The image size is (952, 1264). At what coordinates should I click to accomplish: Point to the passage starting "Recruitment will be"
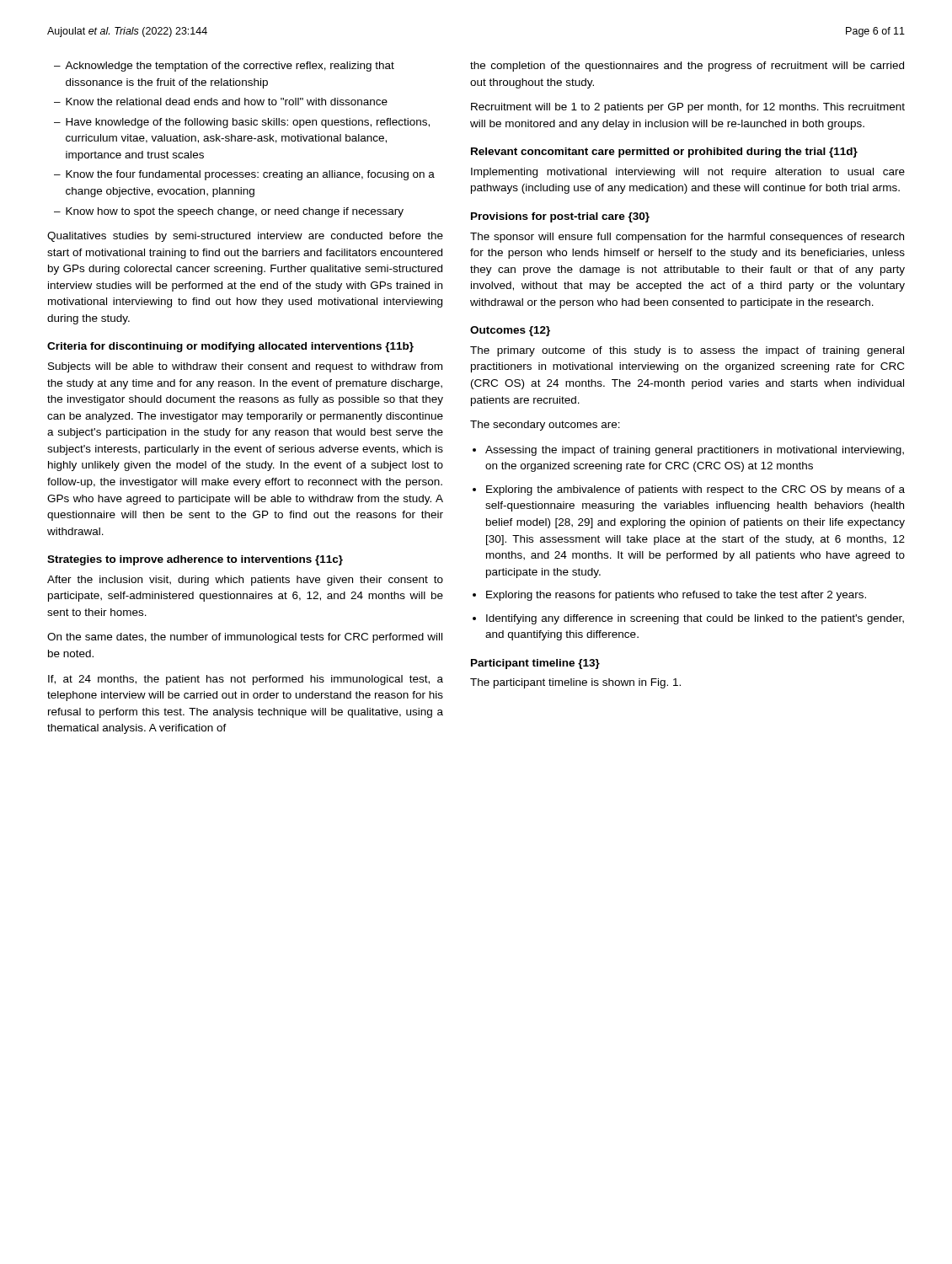tap(687, 115)
